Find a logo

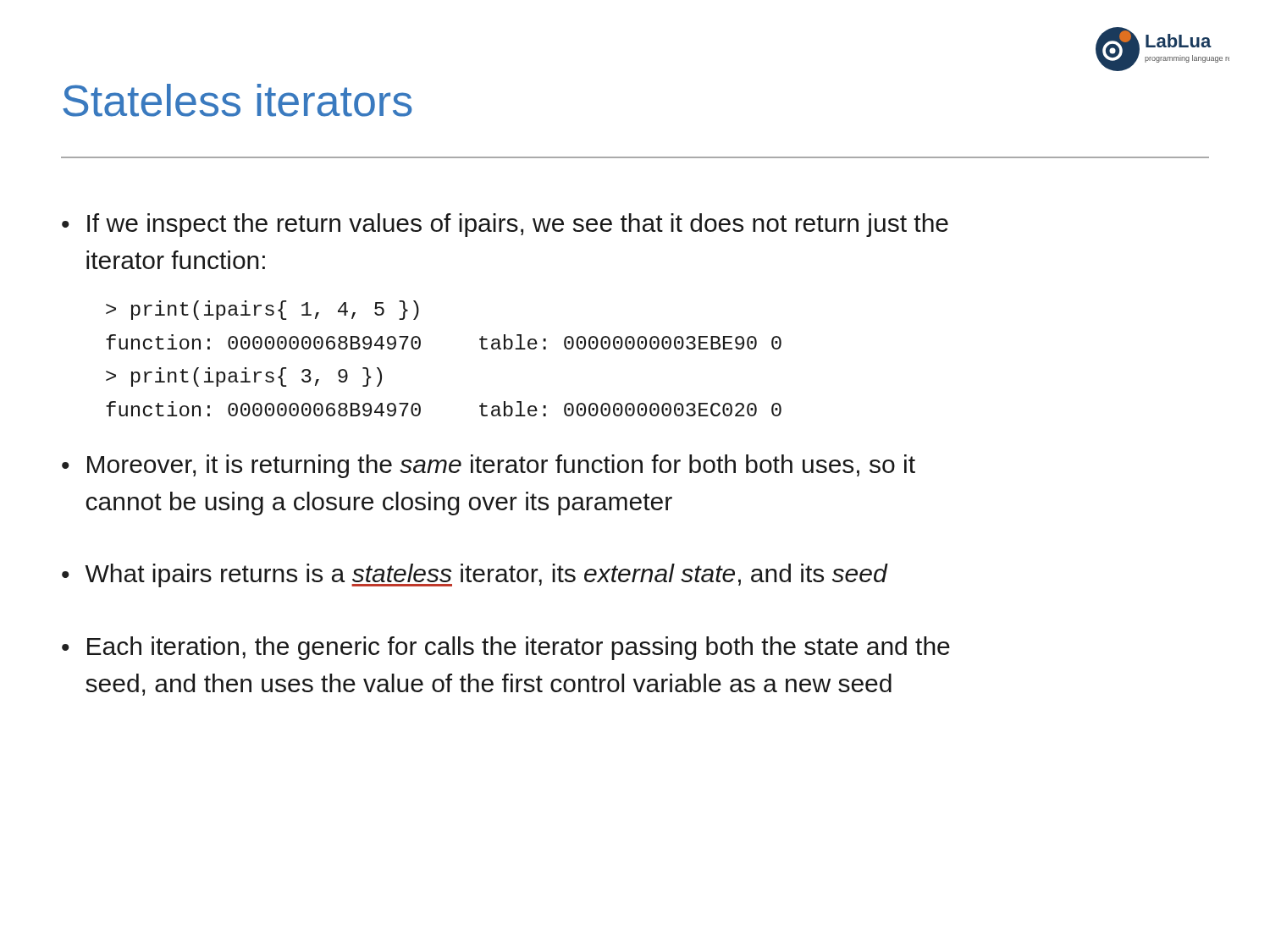[x=1162, y=49]
